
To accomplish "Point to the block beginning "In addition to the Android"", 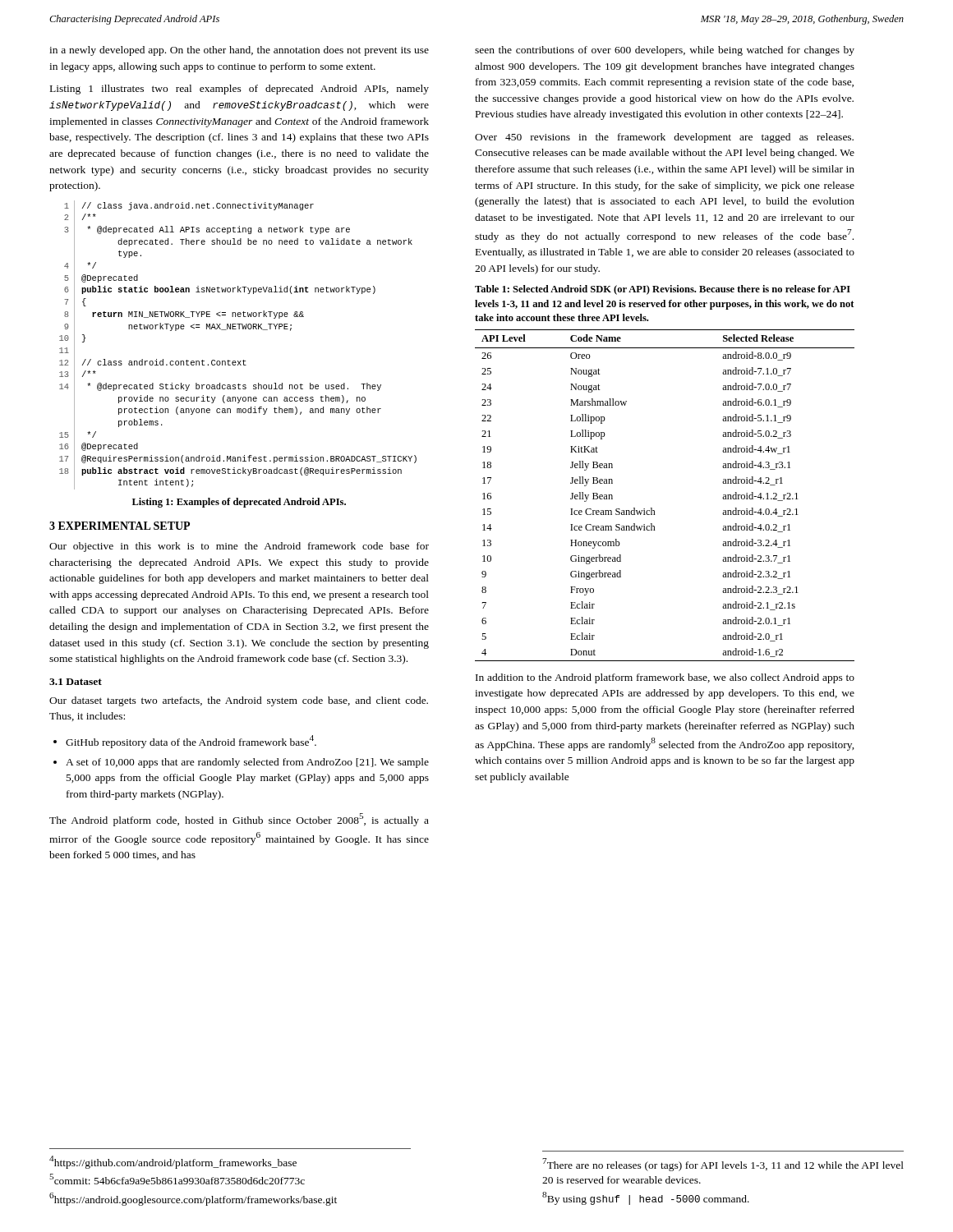I will coord(665,727).
